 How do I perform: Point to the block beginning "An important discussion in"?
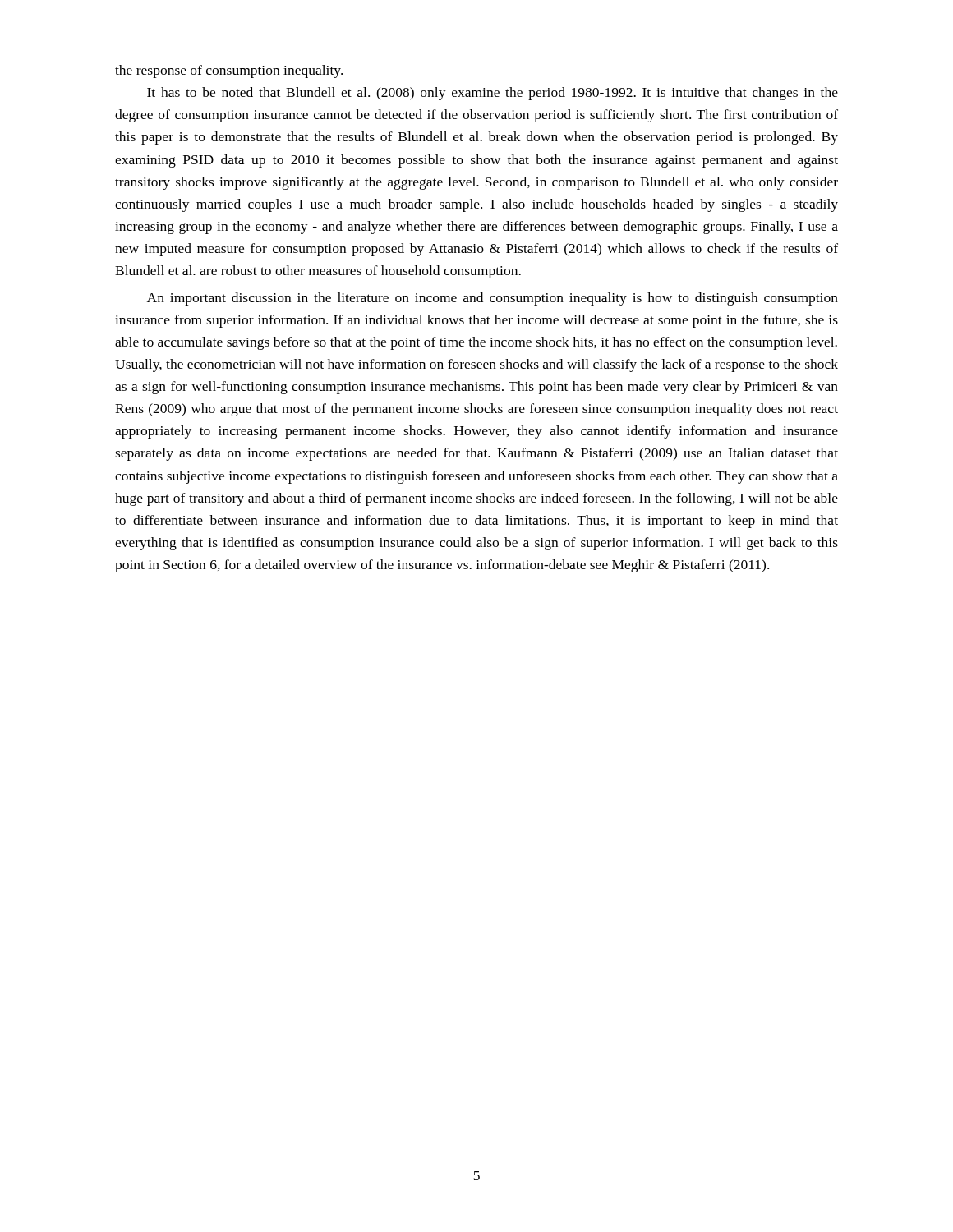point(476,431)
